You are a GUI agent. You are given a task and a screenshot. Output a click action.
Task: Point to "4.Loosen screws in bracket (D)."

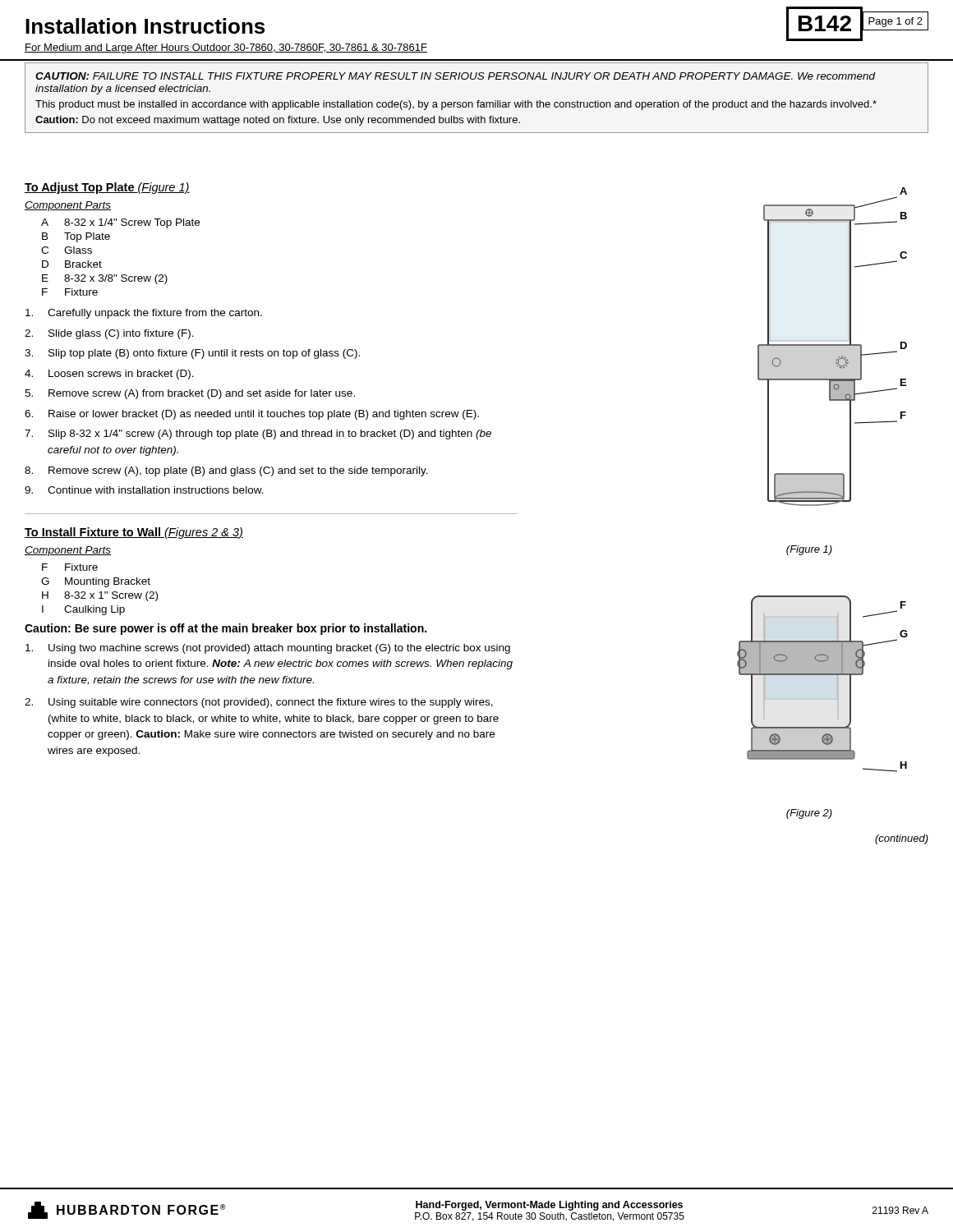coord(109,375)
